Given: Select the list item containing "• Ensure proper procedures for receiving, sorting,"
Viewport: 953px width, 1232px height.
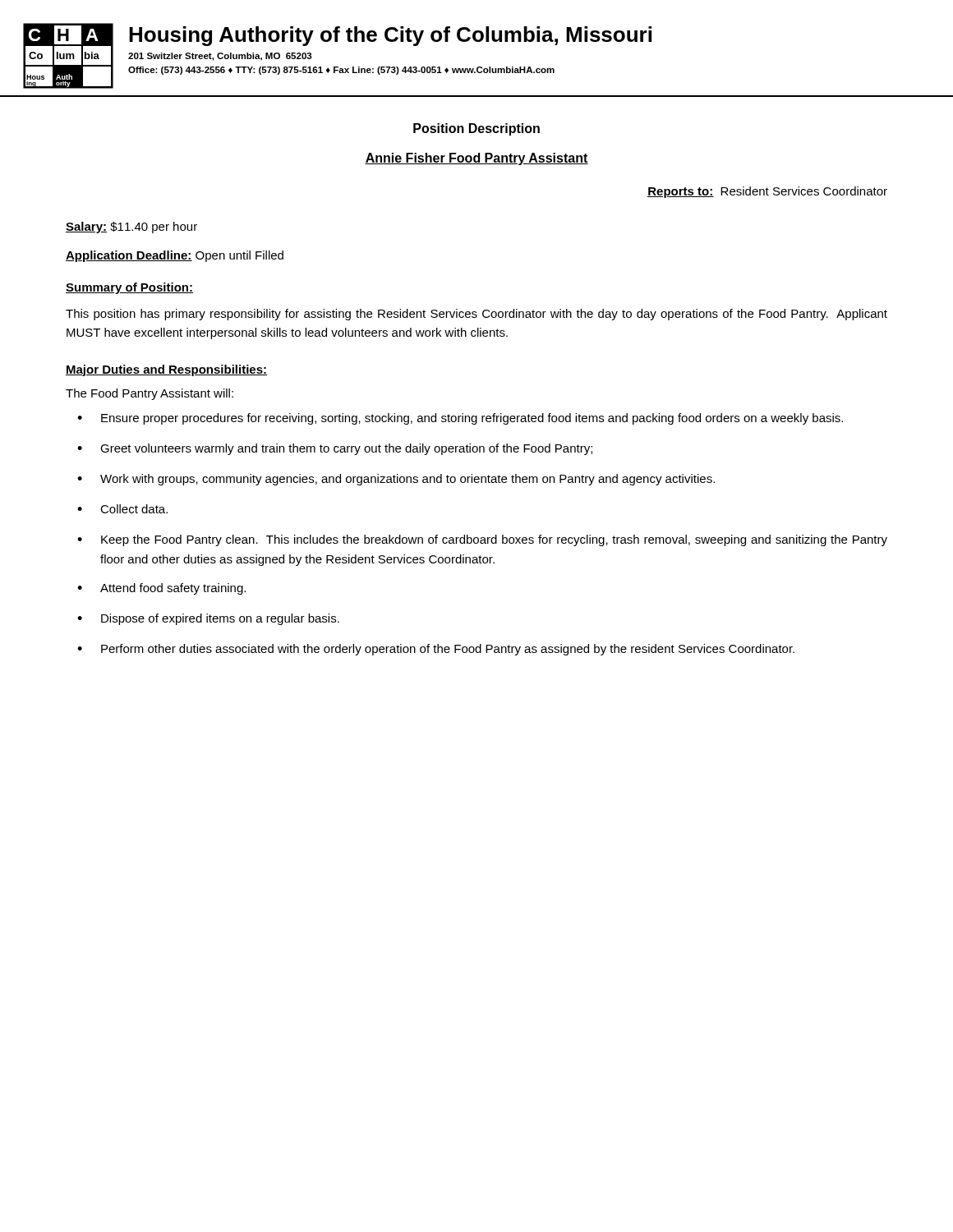Looking at the screenshot, I should pos(482,418).
